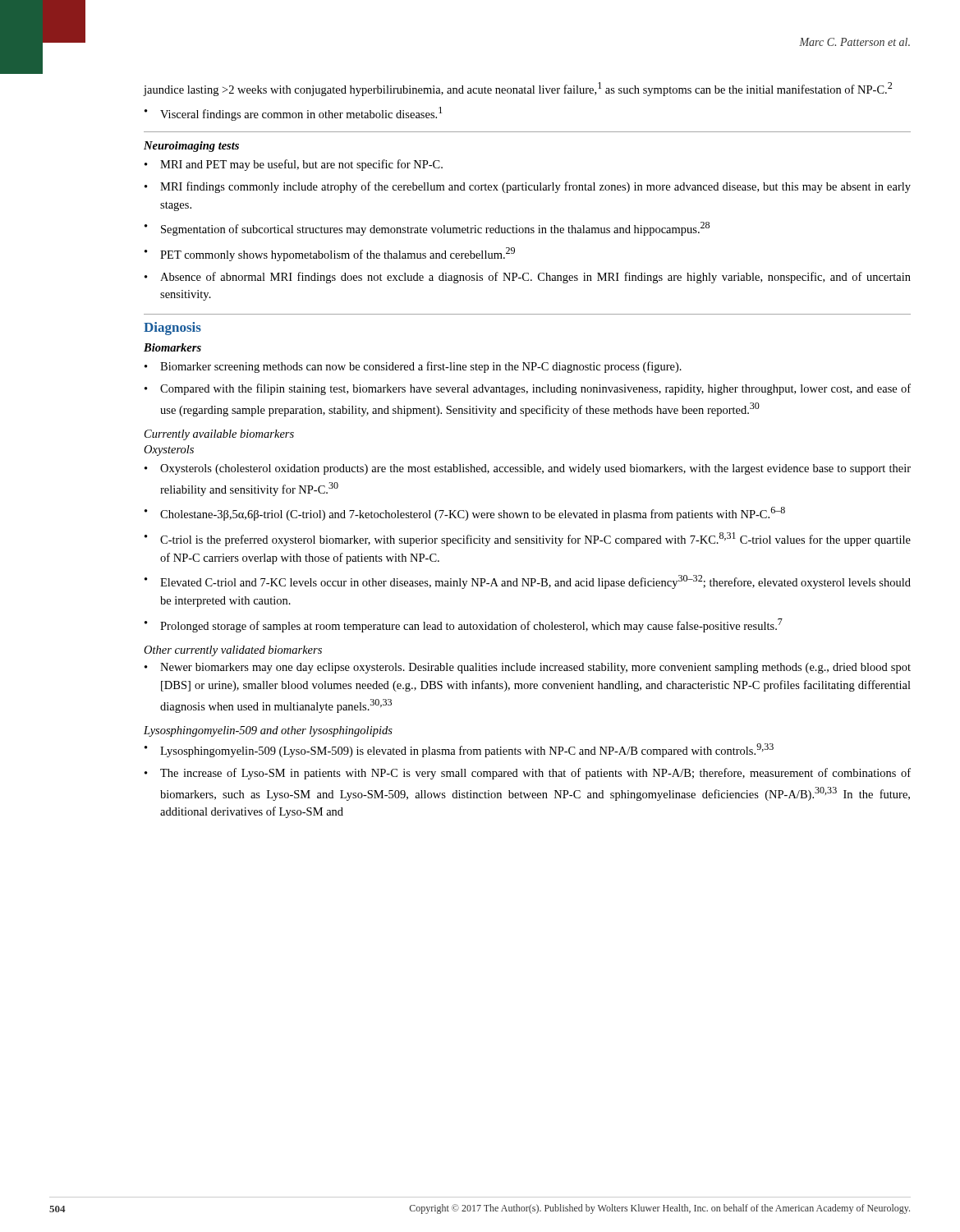Point to "Neuroimaging tests"
This screenshot has height=1232, width=960.
(192, 145)
